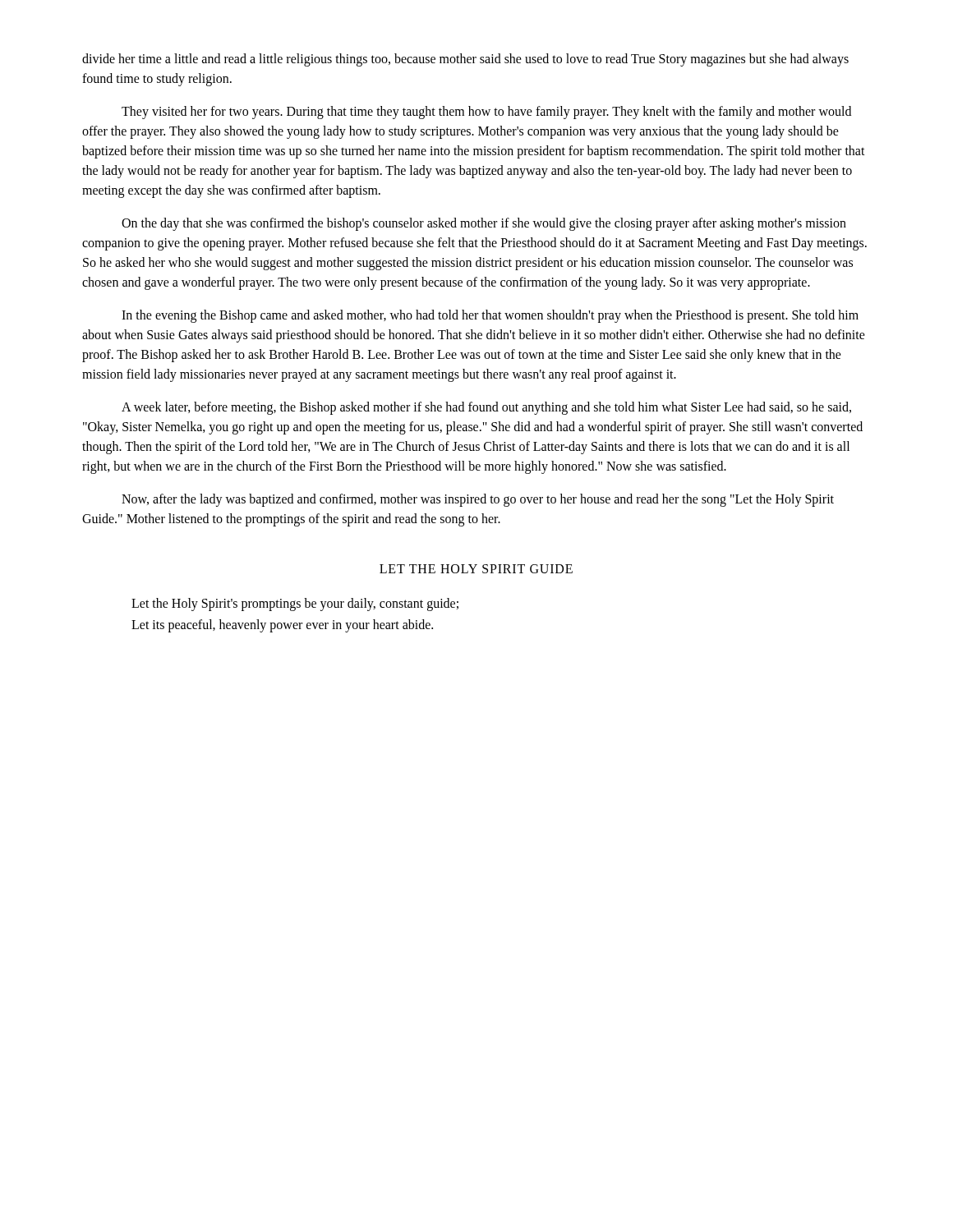Image resolution: width=953 pixels, height=1232 pixels.
Task: Locate the block of text that opens with "Let the Holy Spirit's"
Action: (295, 614)
